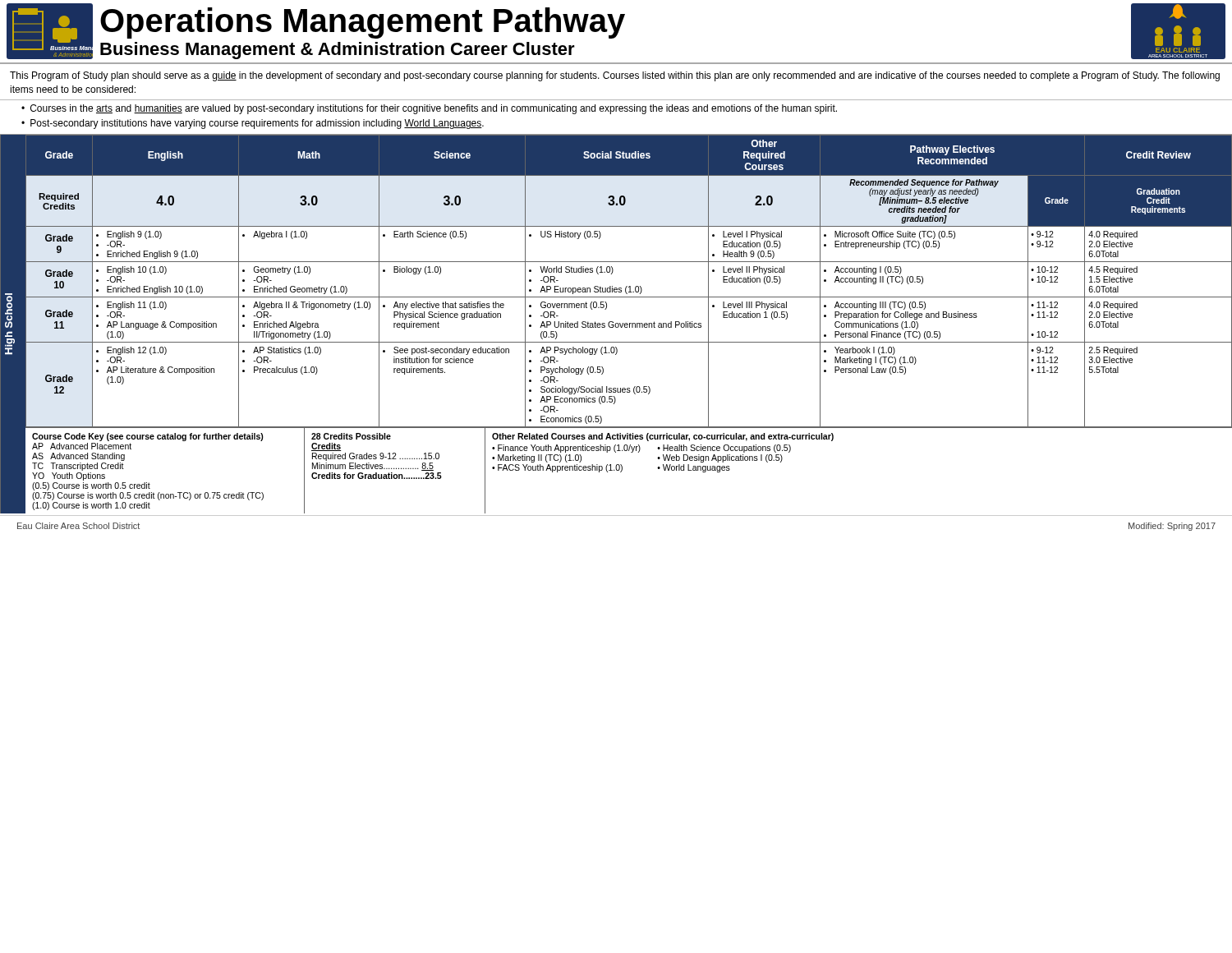Find the text block with the text "This Program of Study"
The width and height of the screenshot is (1232, 953).
tap(615, 82)
